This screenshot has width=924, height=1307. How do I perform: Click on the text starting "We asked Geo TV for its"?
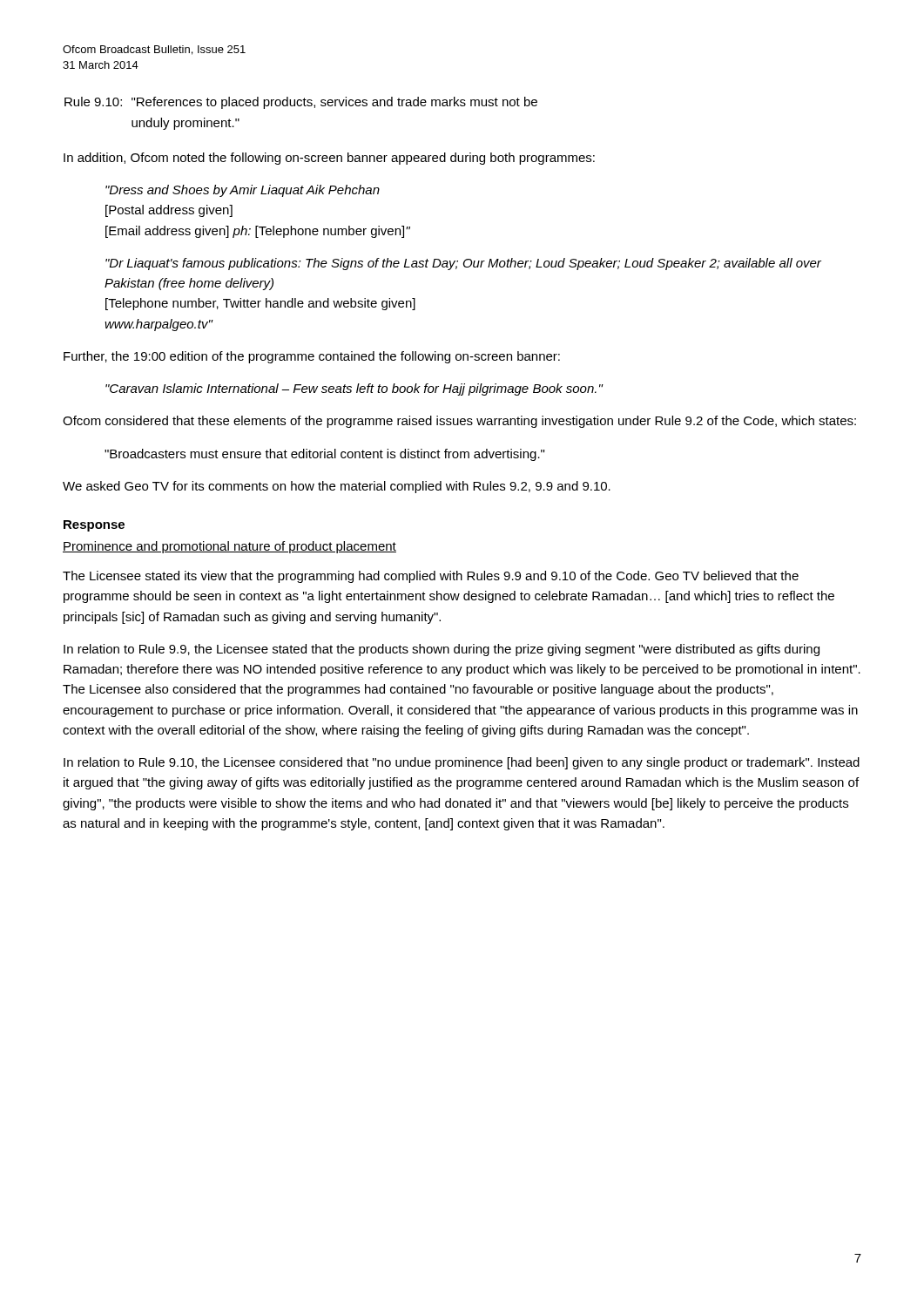click(337, 486)
